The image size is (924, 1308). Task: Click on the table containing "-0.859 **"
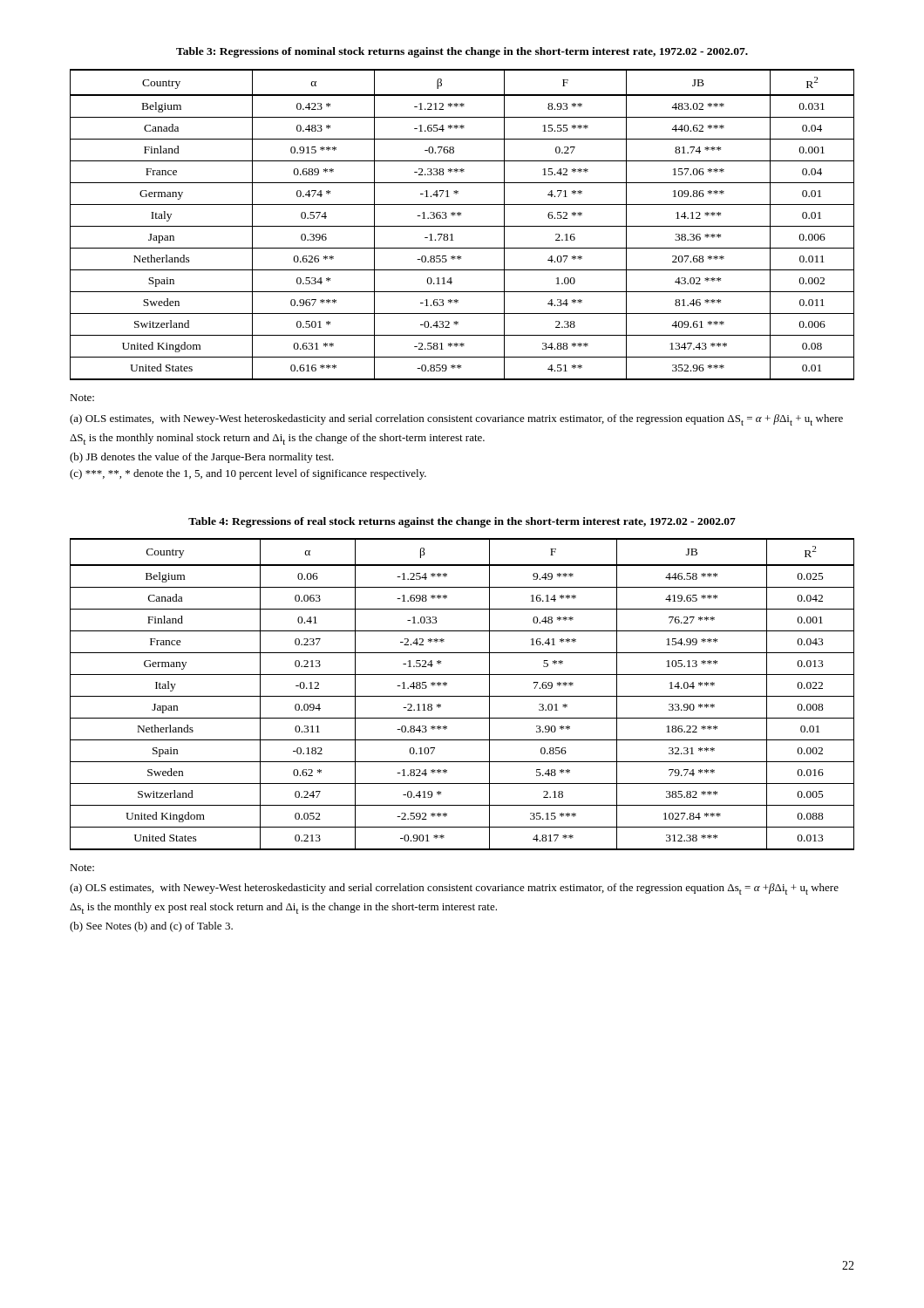pos(462,225)
